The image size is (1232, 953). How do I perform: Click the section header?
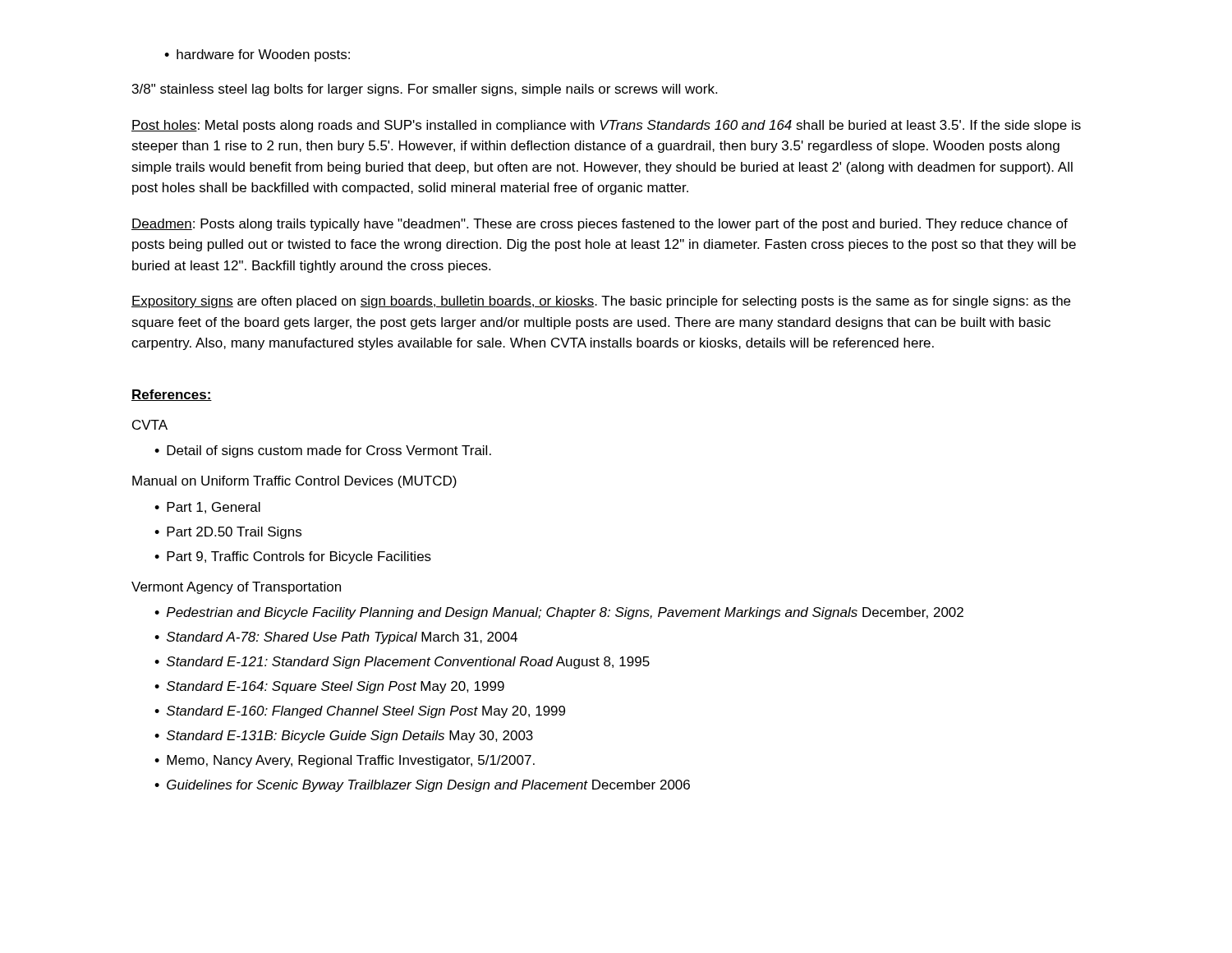pos(171,394)
